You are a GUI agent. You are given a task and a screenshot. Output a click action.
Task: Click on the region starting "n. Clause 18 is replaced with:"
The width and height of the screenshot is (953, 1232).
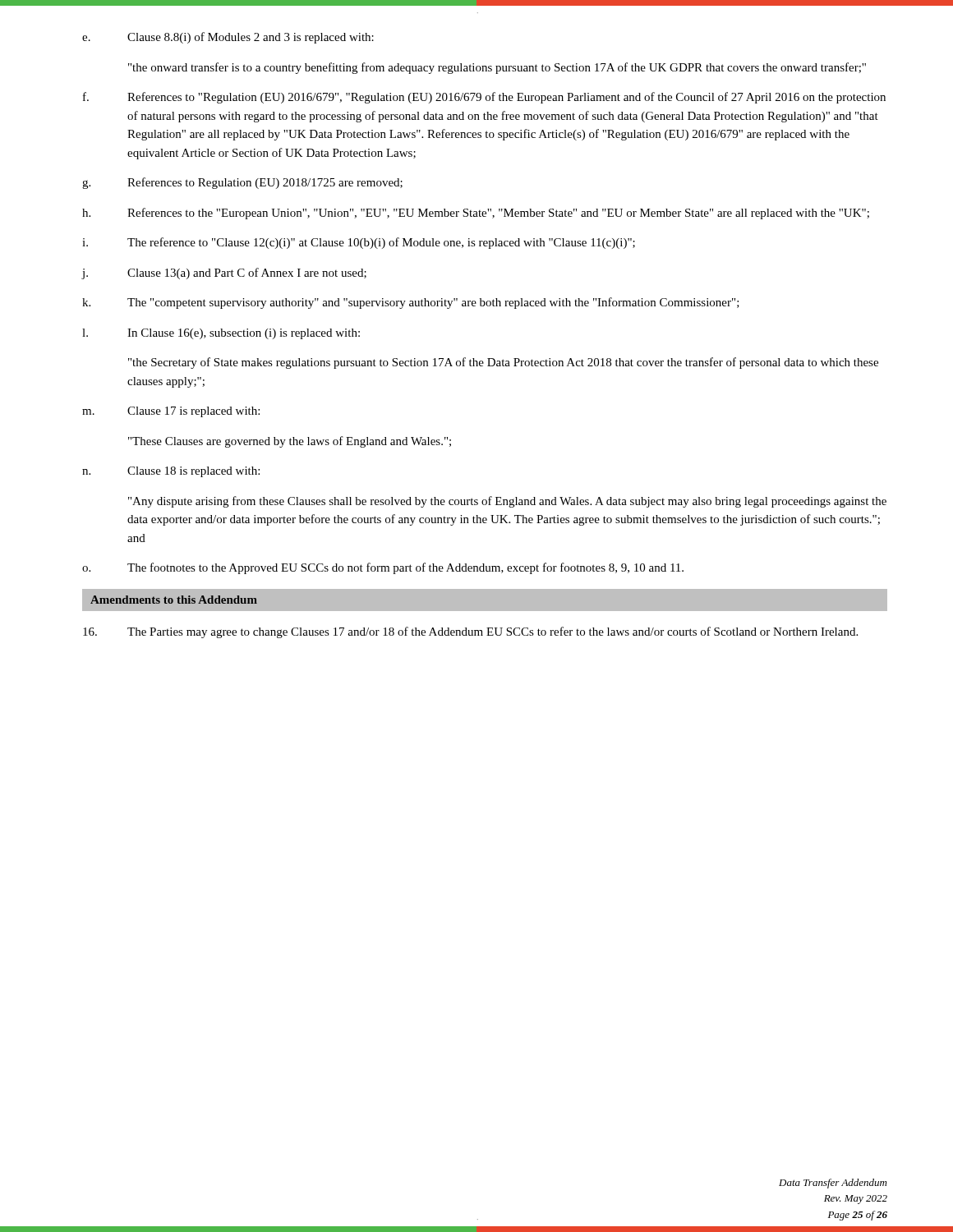171,472
